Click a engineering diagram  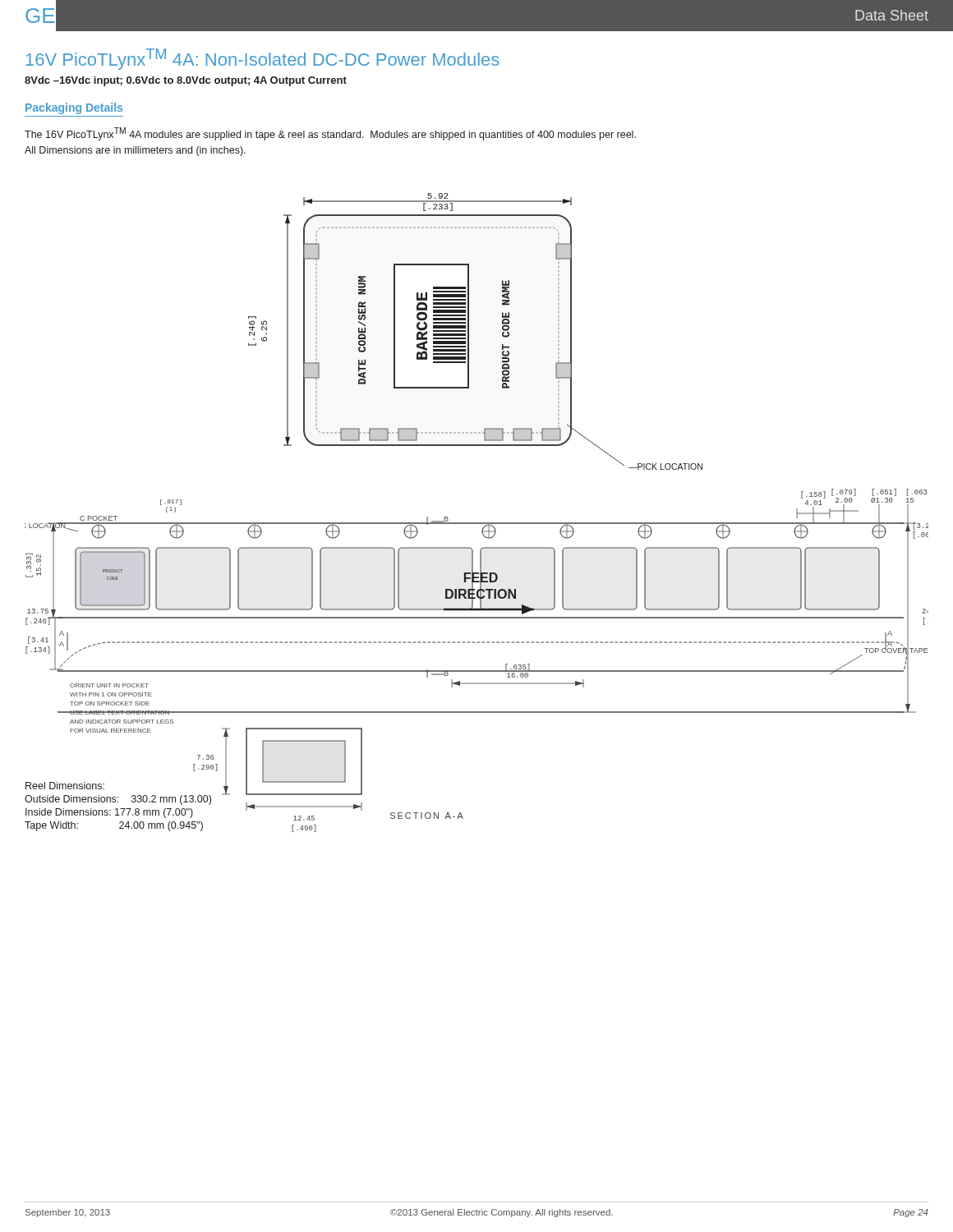(476, 507)
